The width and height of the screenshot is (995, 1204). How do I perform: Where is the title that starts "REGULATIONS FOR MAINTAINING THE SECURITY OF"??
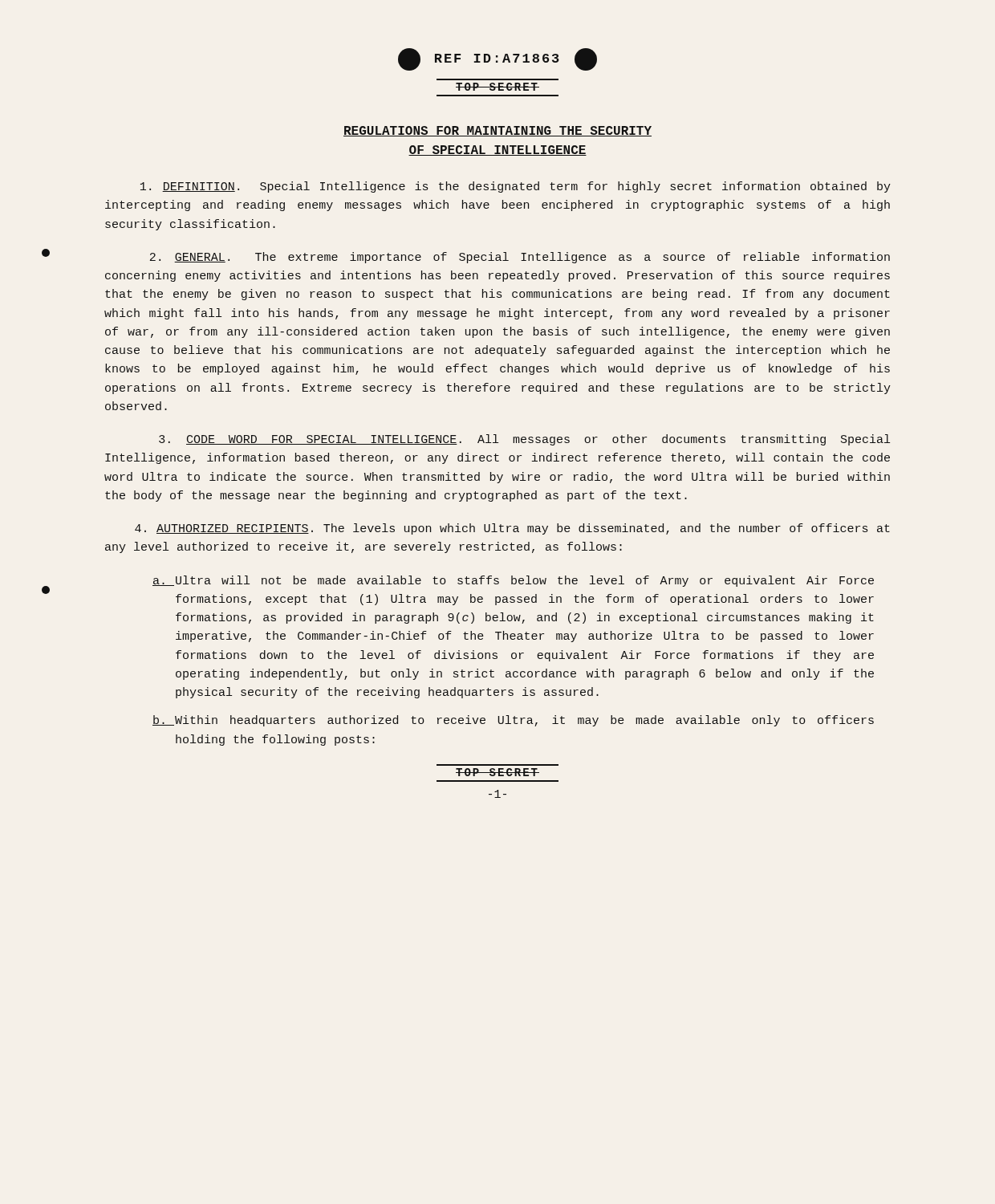point(498,141)
